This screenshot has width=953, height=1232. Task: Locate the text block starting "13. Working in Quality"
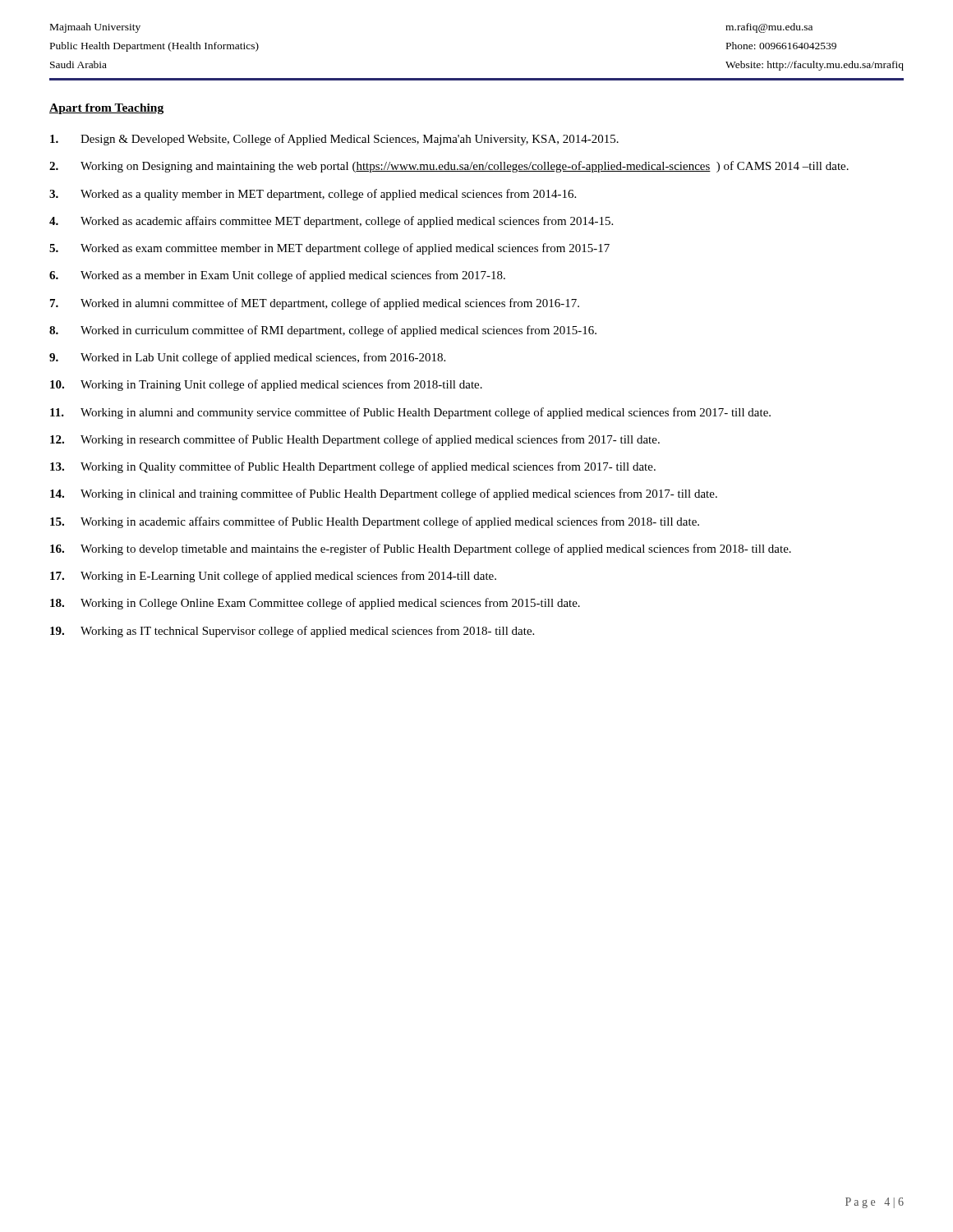476,467
